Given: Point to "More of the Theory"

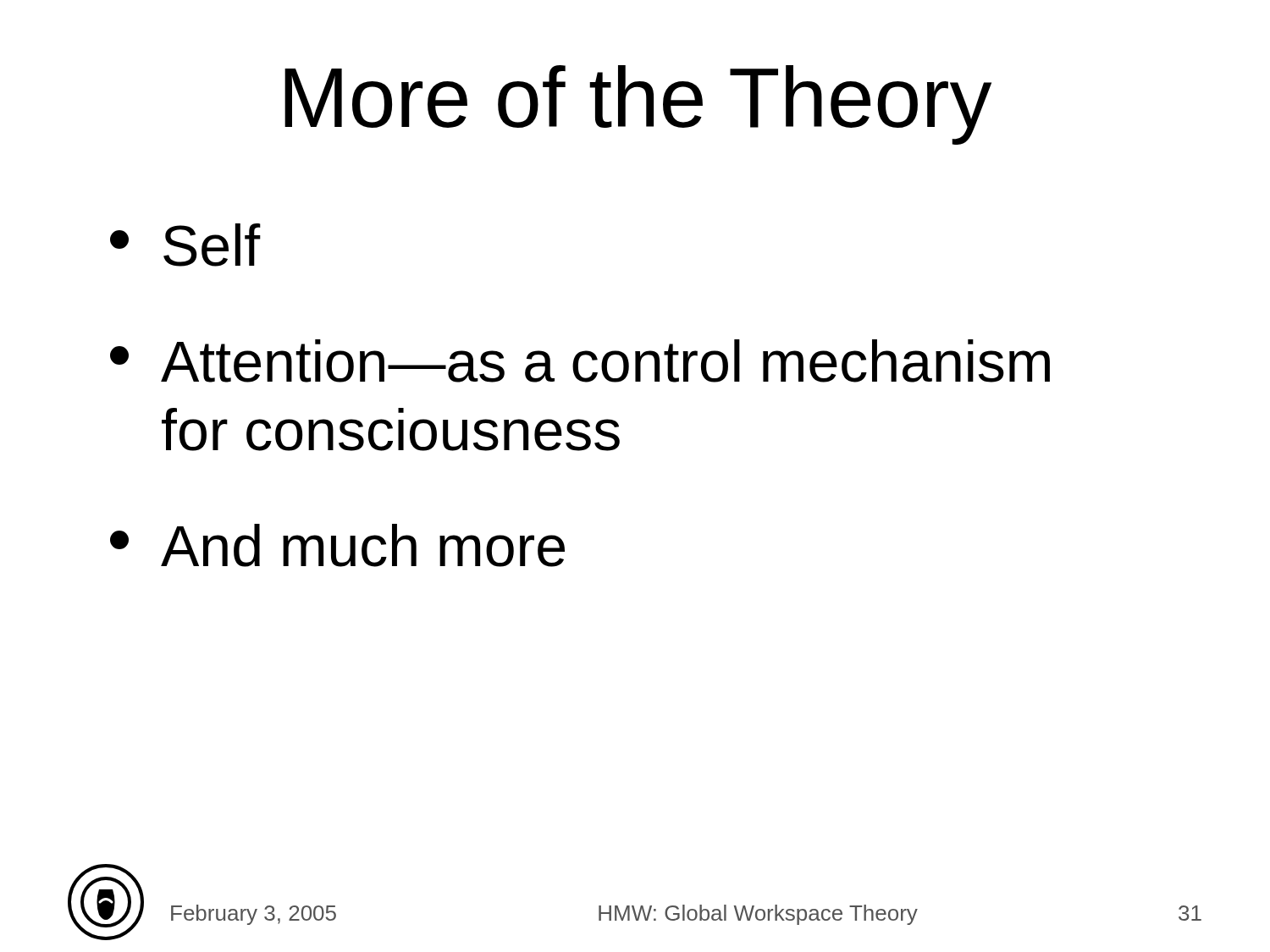Looking at the screenshot, I should [x=635, y=97].
